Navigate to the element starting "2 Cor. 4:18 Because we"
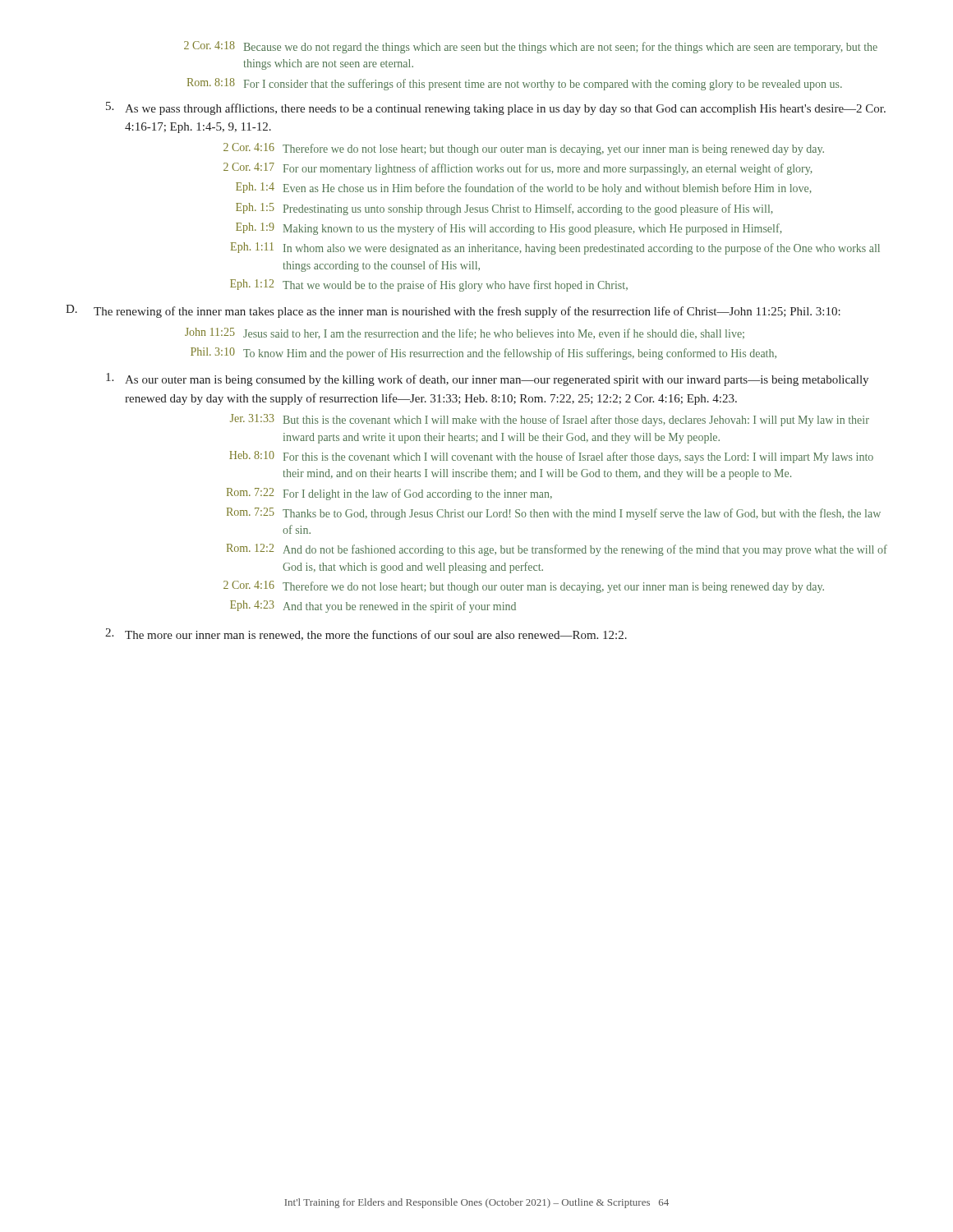The height and width of the screenshot is (1232, 953). pos(516,56)
